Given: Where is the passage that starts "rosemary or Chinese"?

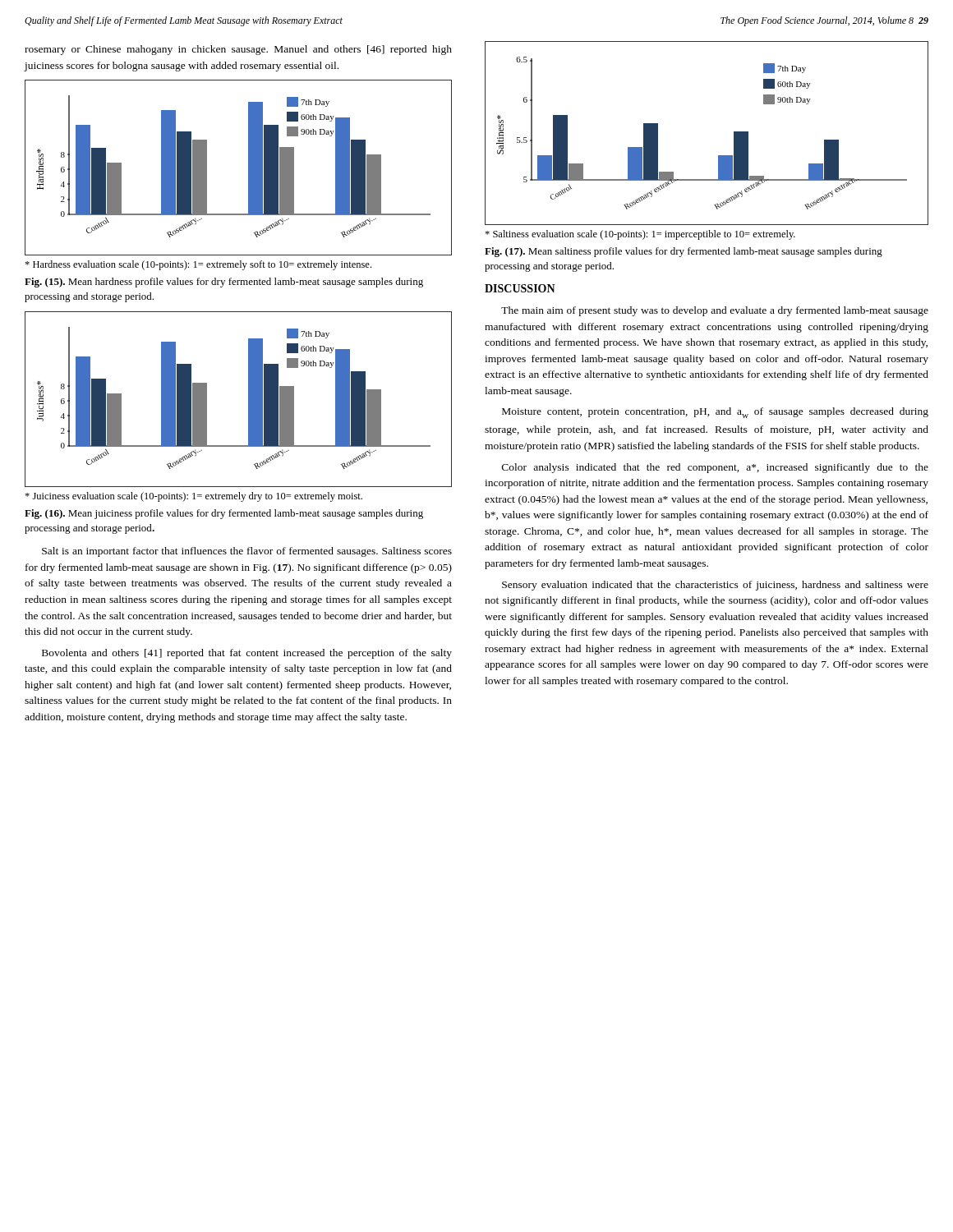Looking at the screenshot, I should (238, 57).
